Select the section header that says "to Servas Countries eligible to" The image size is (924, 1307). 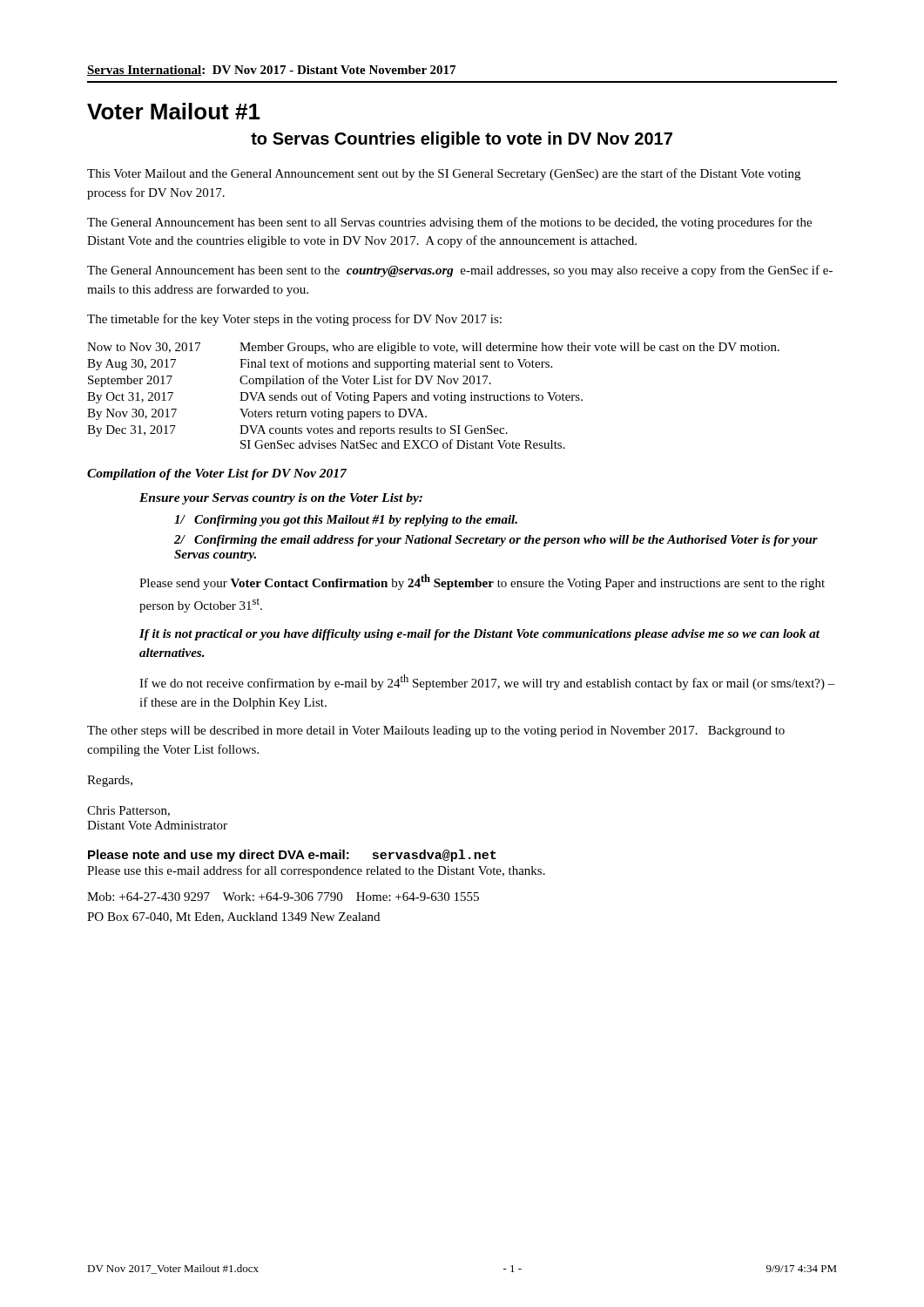(462, 139)
